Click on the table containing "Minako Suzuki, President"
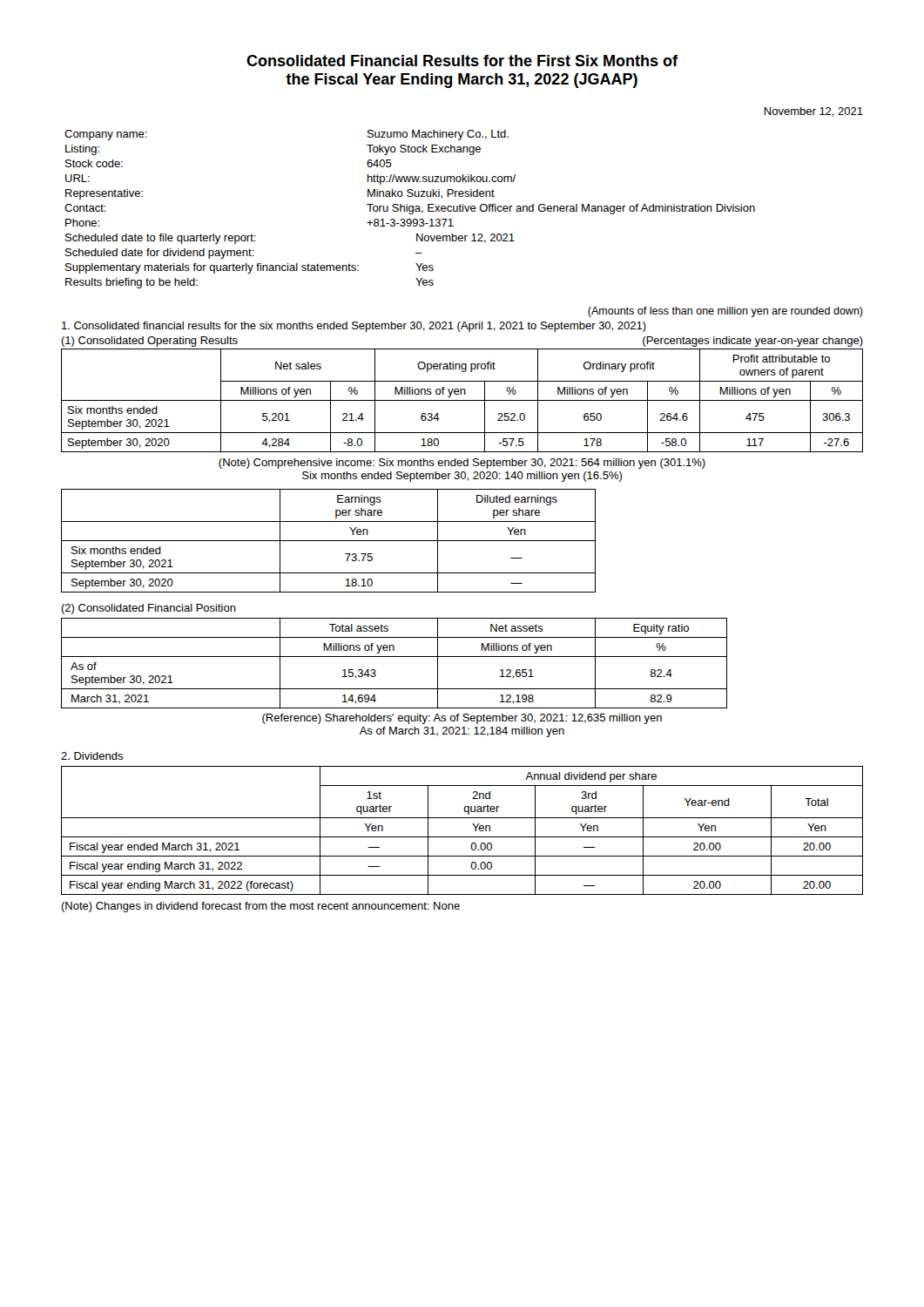924x1307 pixels. pos(462,208)
